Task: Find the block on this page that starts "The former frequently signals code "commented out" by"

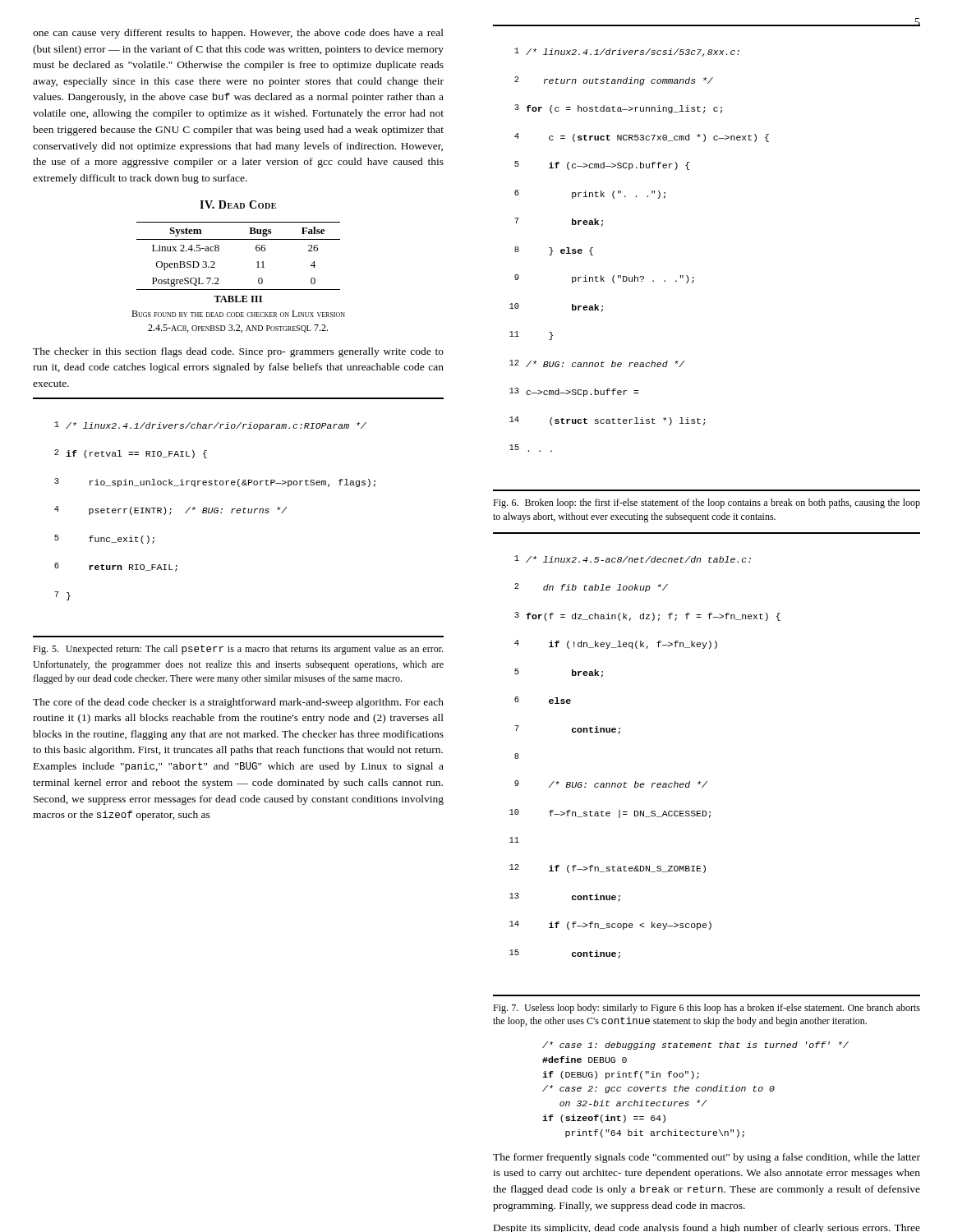Action: 707,1190
